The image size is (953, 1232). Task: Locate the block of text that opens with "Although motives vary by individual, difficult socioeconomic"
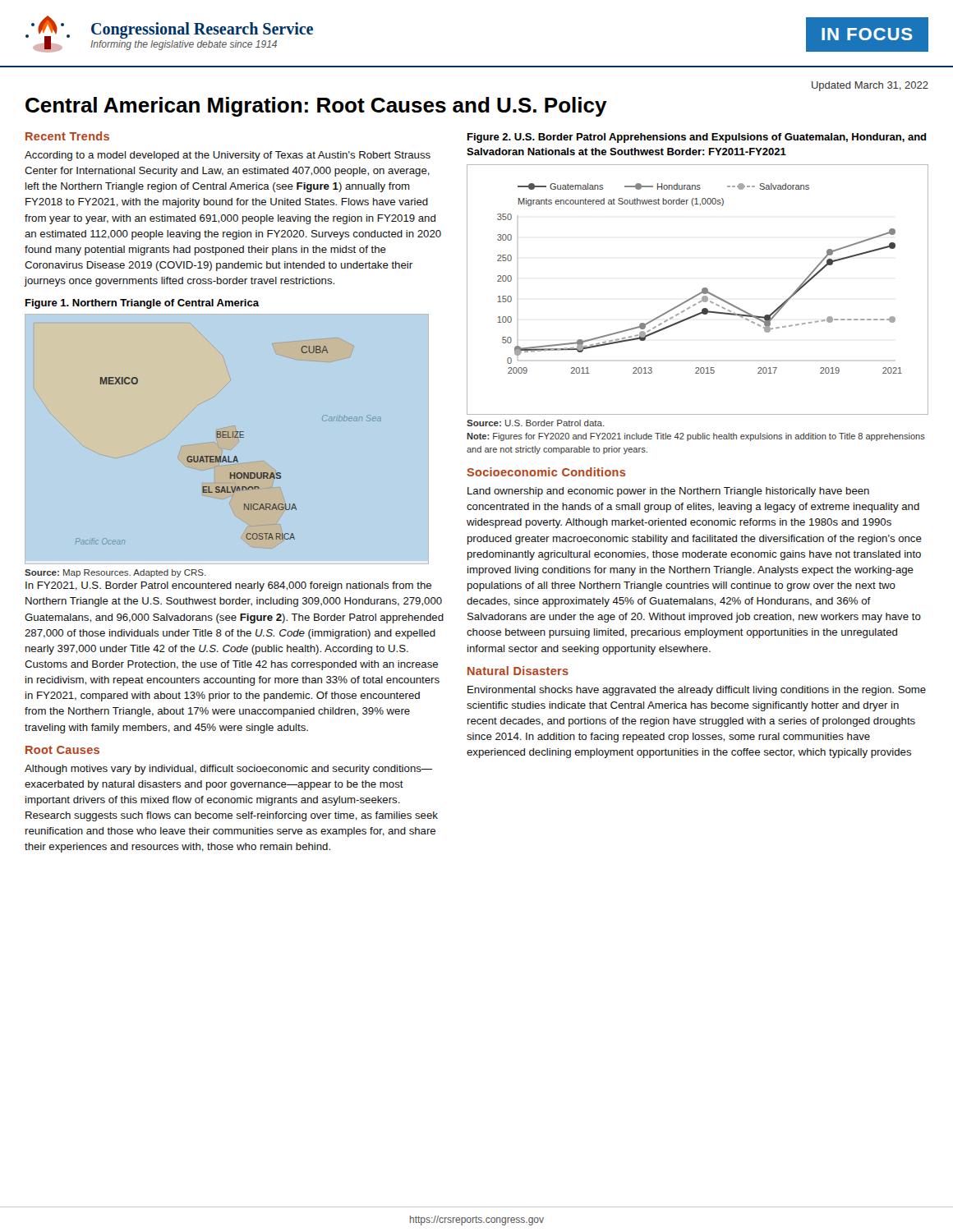[234, 807]
